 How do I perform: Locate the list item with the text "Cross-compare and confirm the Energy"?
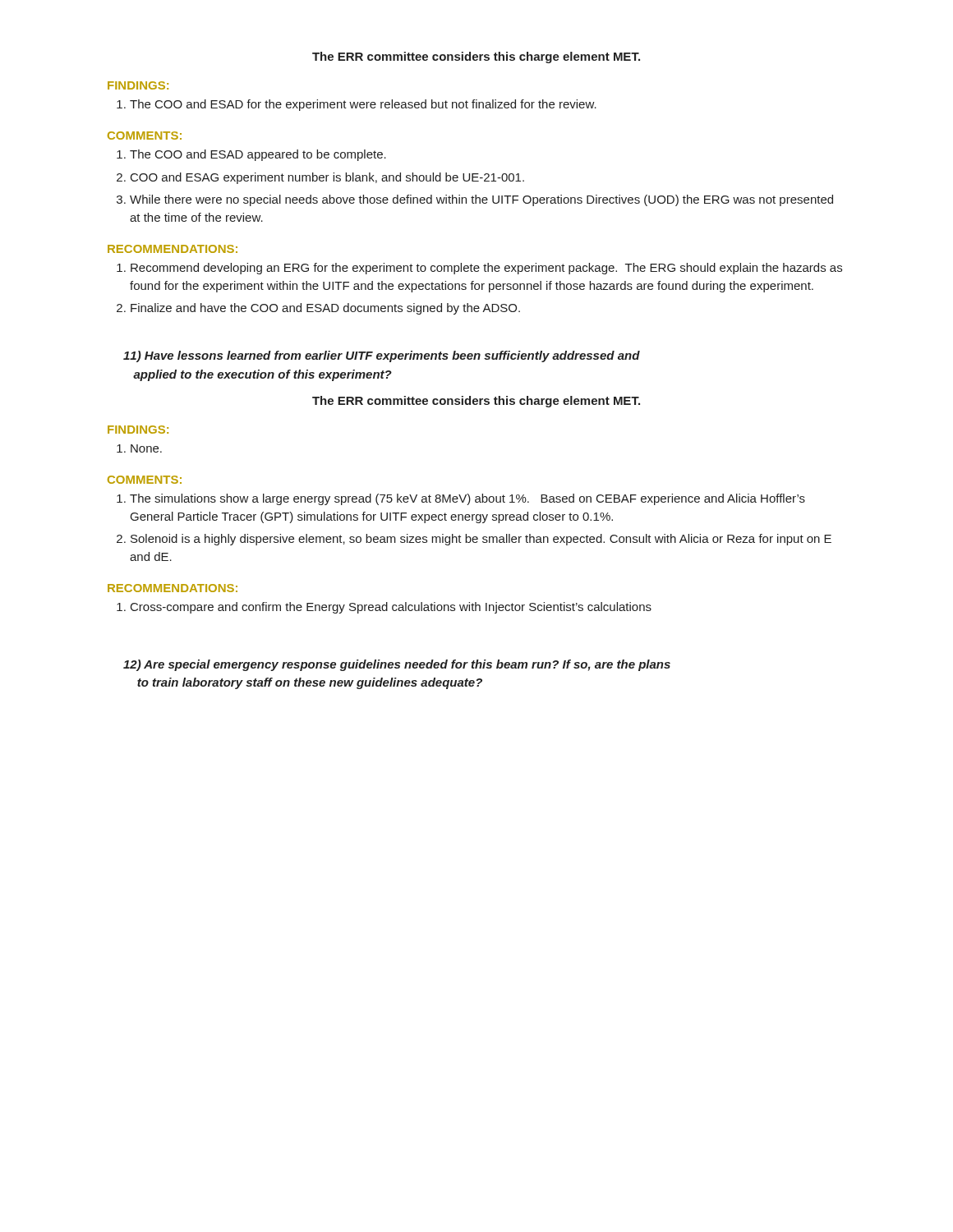coord(391,606)
